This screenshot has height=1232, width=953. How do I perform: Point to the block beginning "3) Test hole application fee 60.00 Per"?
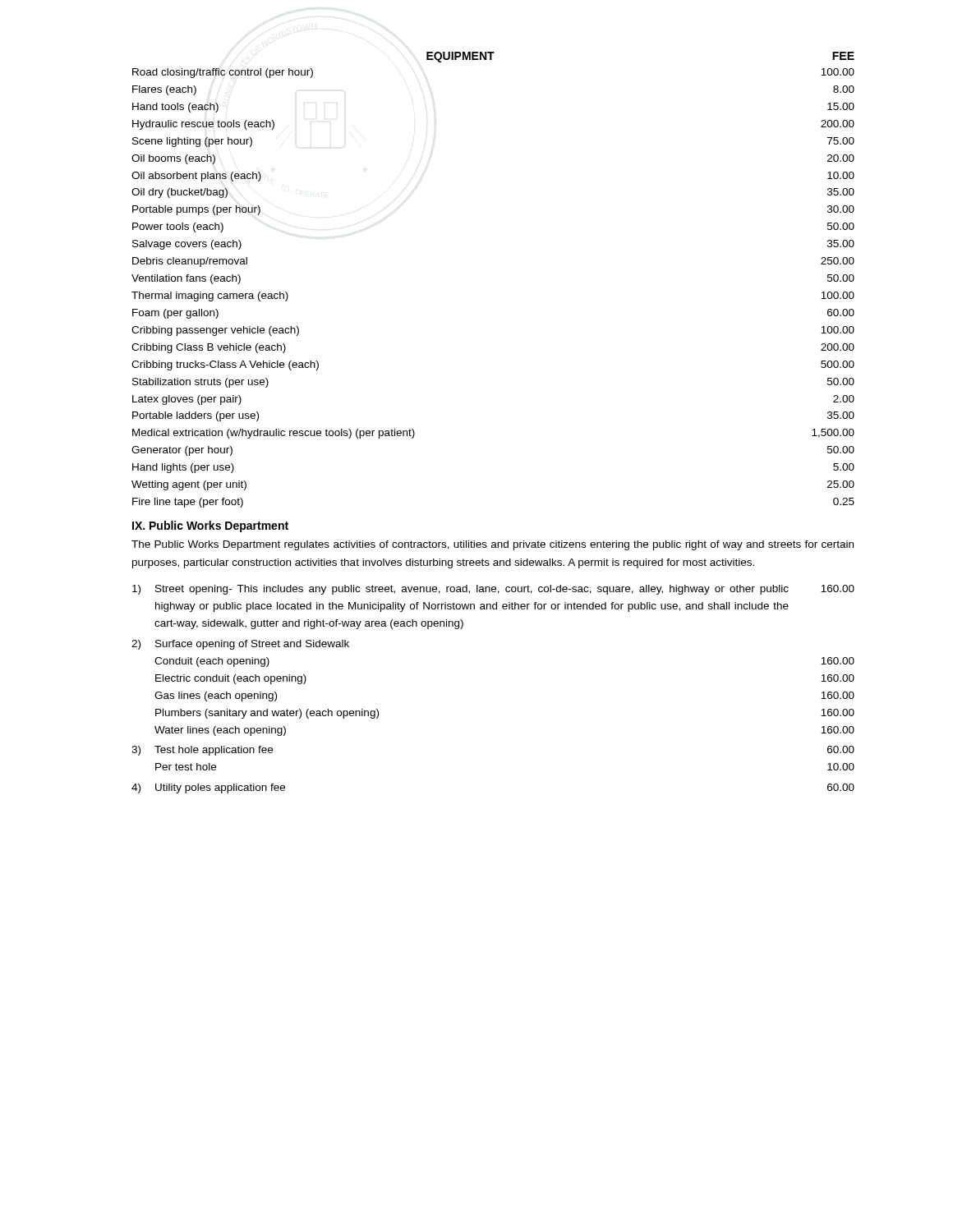click(x=210, y=750)
